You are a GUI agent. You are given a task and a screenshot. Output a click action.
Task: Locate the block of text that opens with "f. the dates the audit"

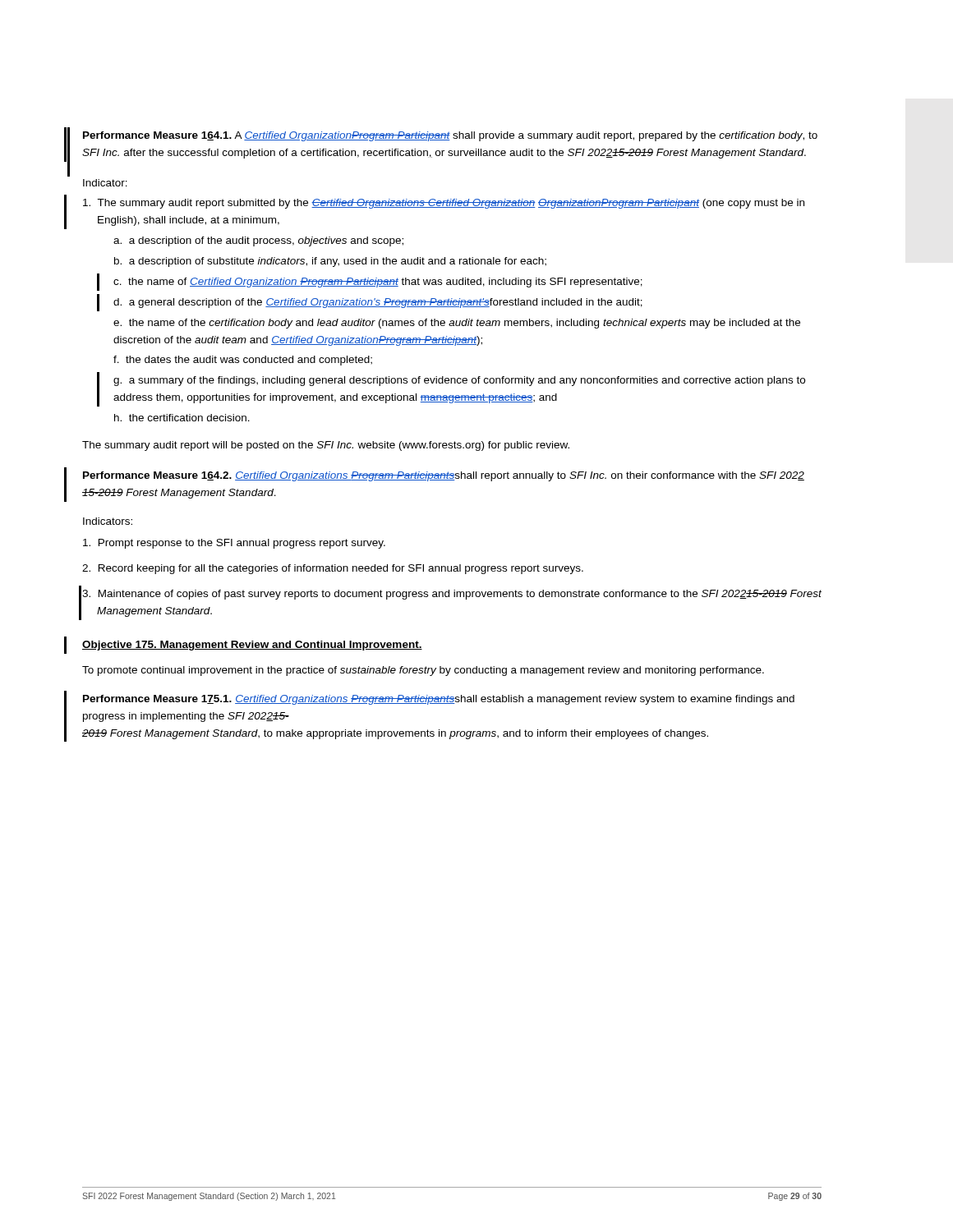pos(243,360)
